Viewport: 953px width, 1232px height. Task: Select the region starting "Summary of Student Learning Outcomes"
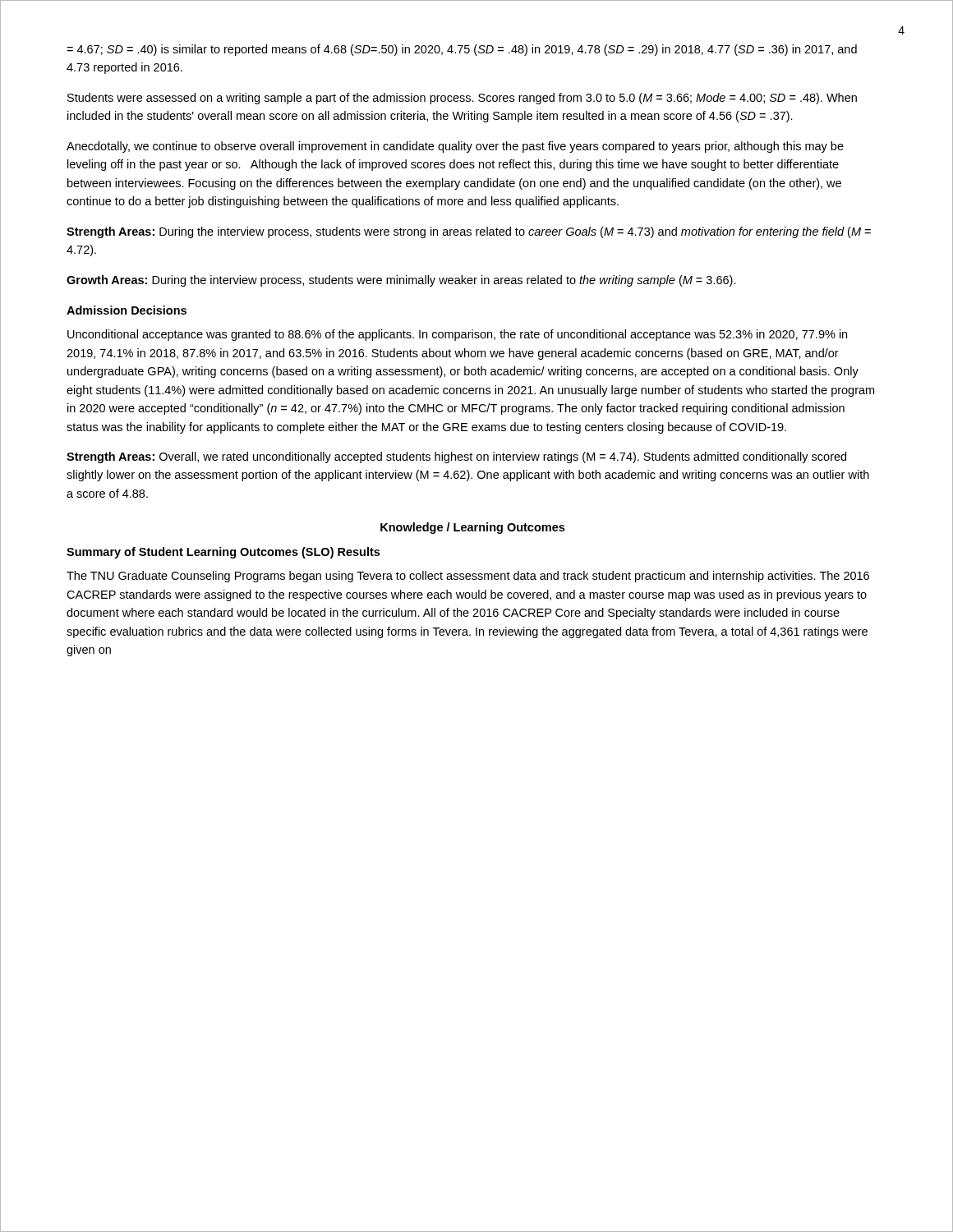pos(223,552)
